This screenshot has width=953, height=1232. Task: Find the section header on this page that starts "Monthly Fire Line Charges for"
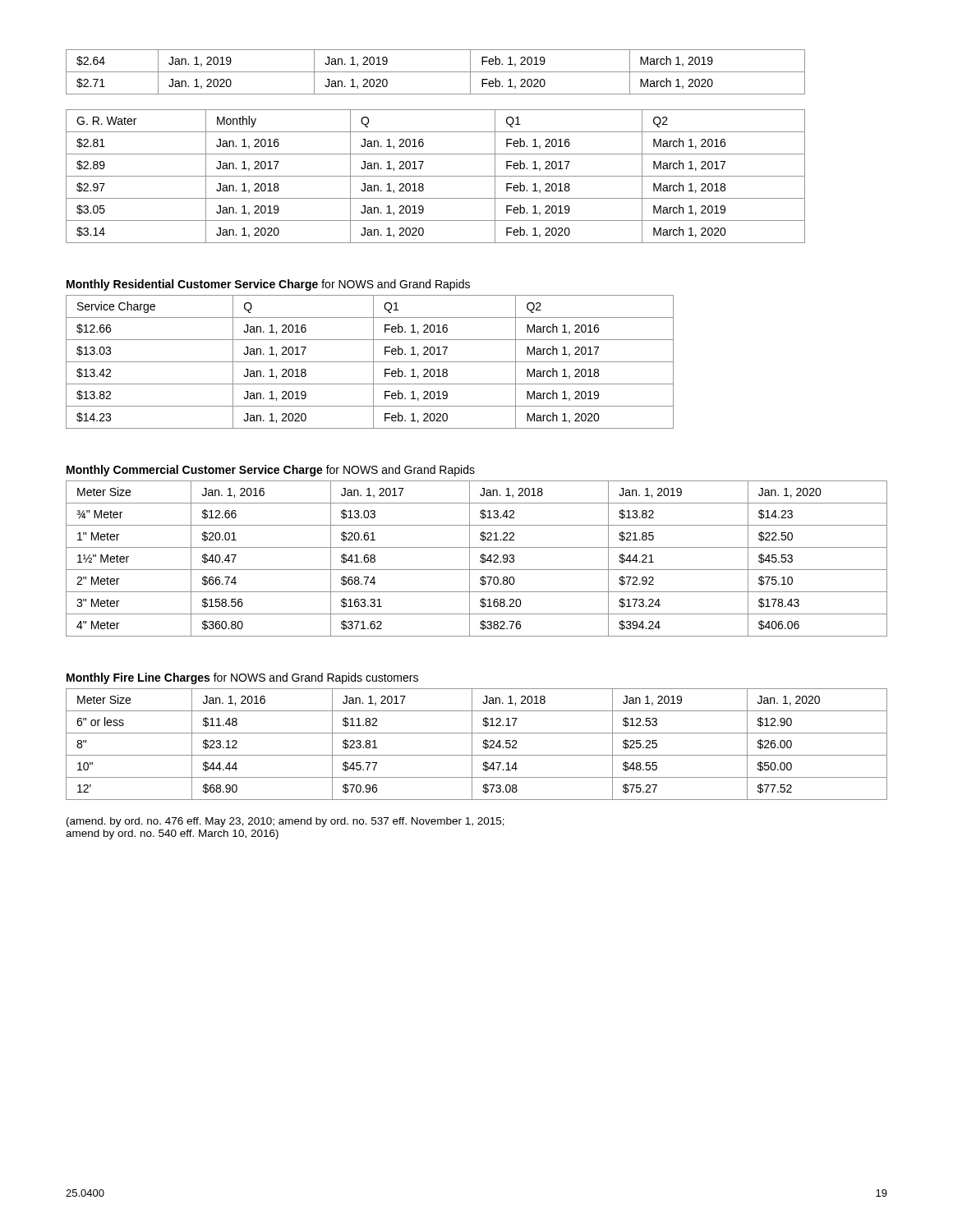[242, 678]
